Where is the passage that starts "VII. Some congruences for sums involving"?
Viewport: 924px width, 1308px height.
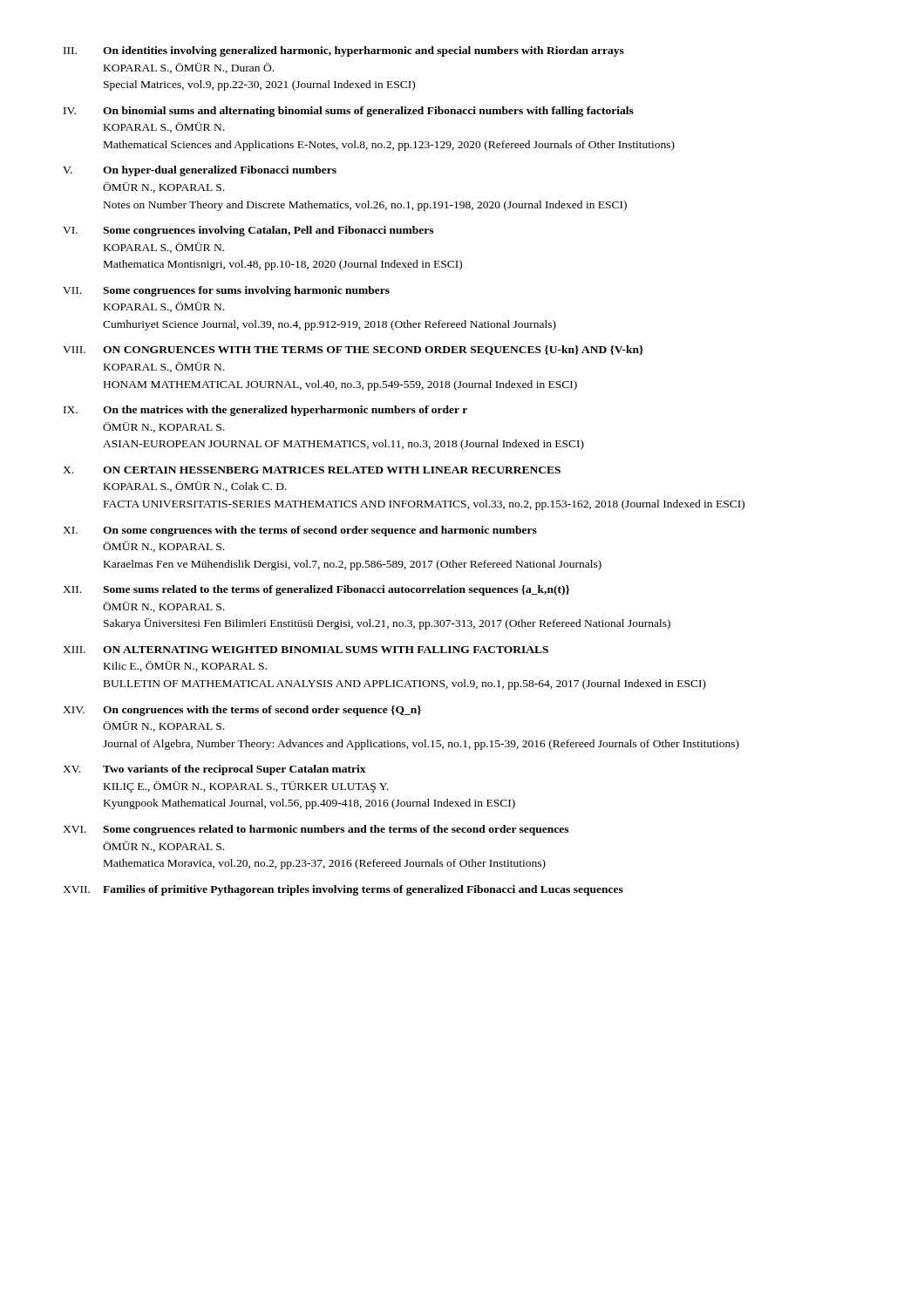[x=226, y=291]
